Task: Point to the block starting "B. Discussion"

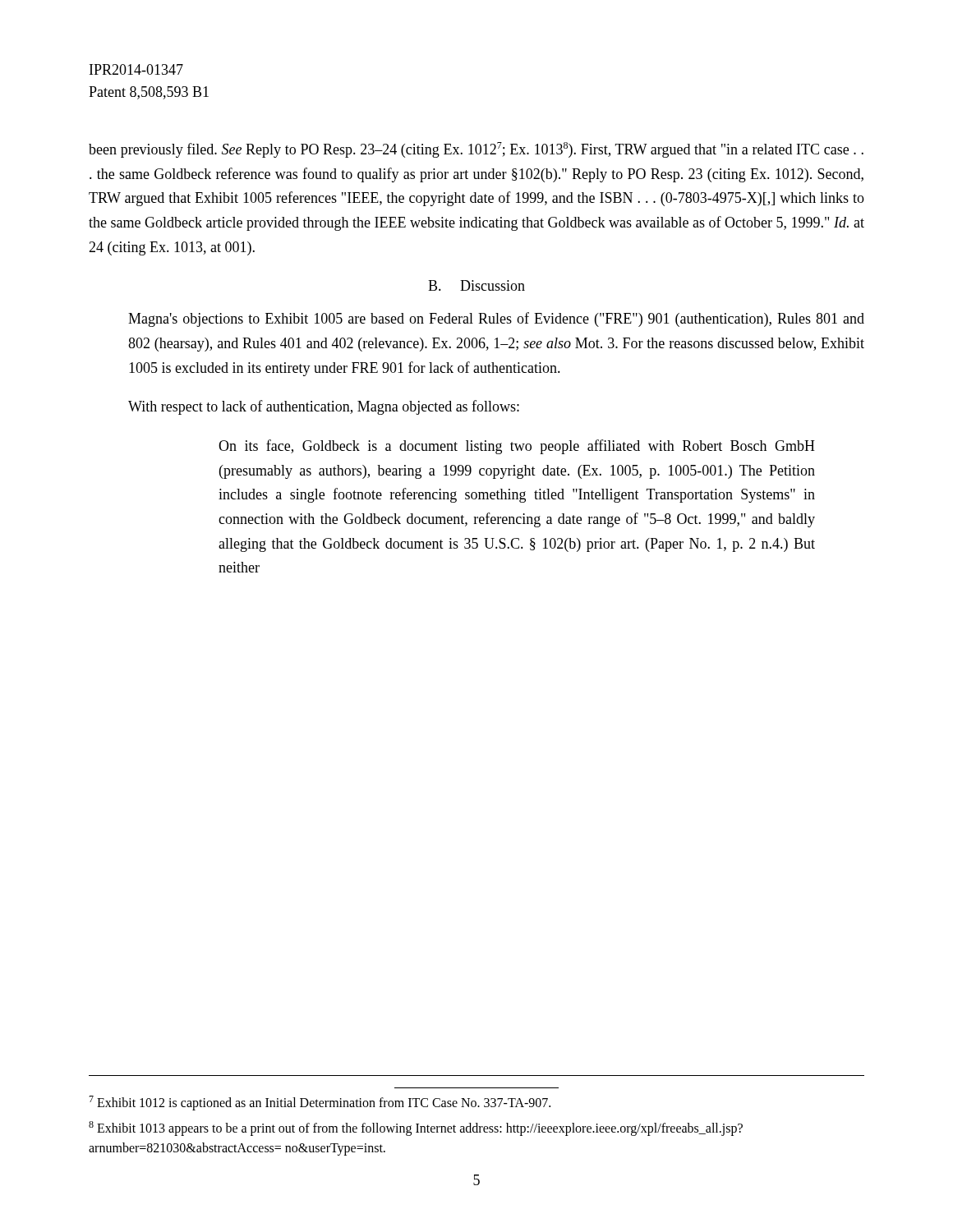Action: coord(476,286)
